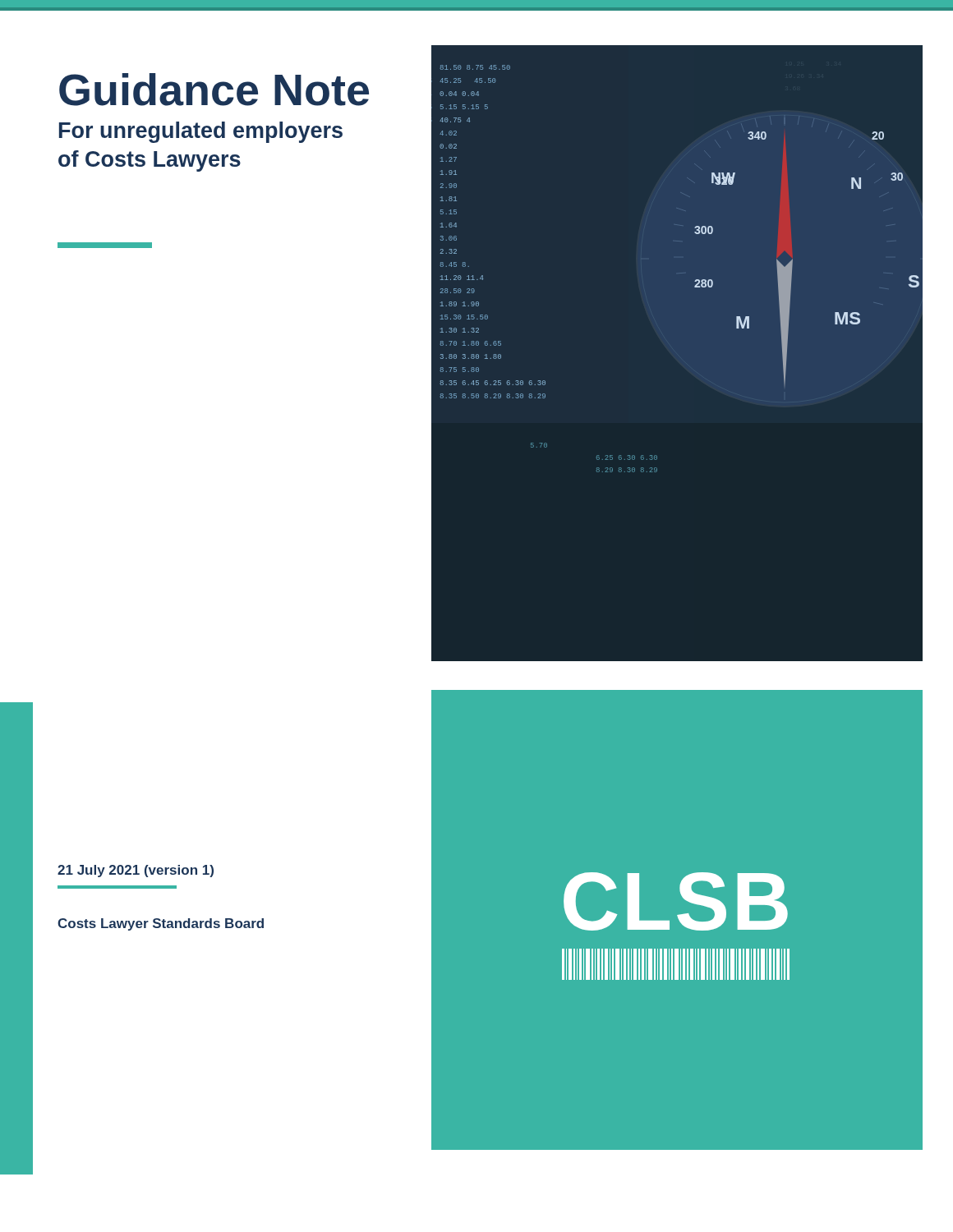
Task: Where does it say "Guidance Note For unregulated employersof Costs Lawyers"?
Action: click(x=238, y=120)
